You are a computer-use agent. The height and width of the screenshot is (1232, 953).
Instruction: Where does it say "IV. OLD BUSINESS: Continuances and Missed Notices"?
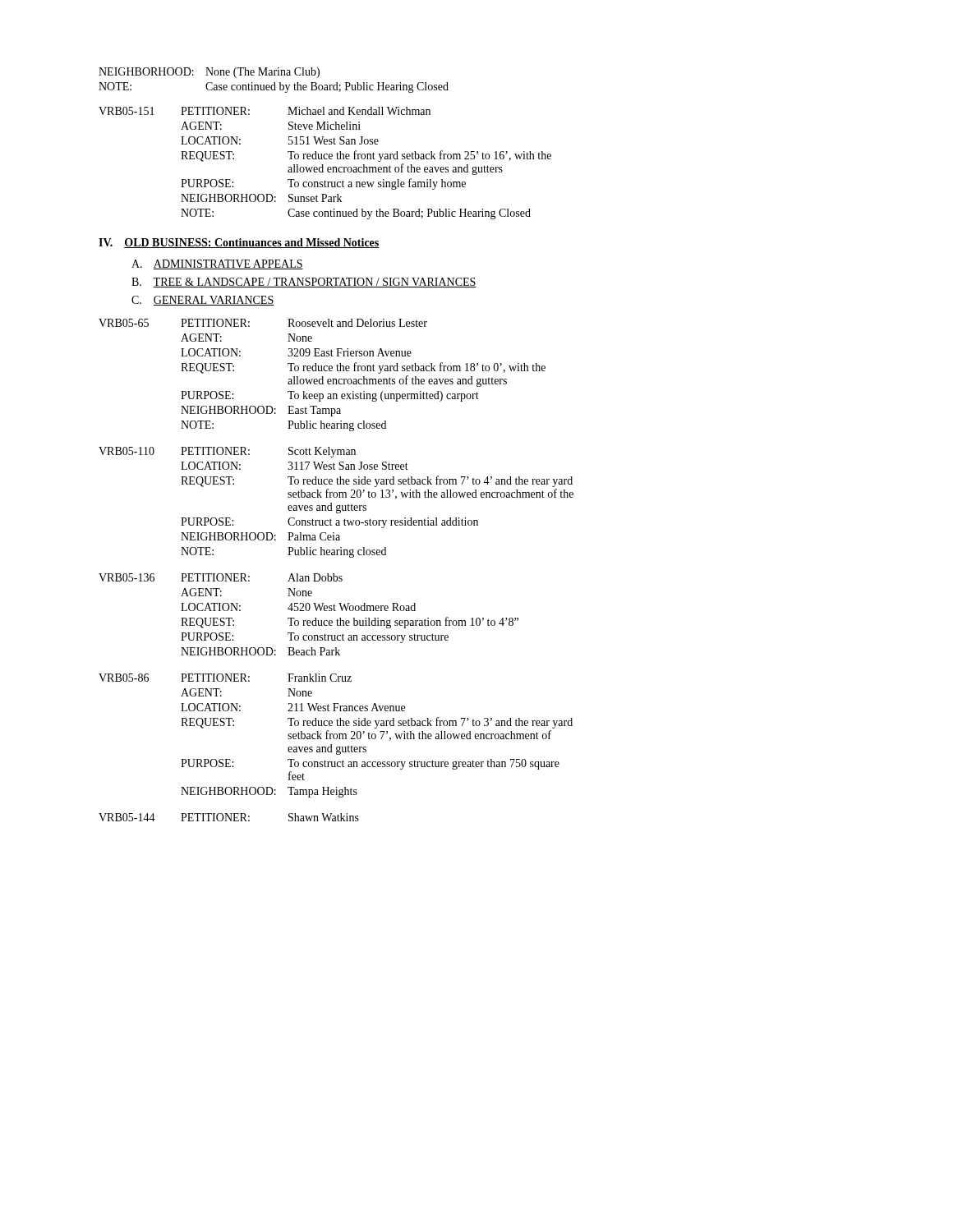point(239,243)
